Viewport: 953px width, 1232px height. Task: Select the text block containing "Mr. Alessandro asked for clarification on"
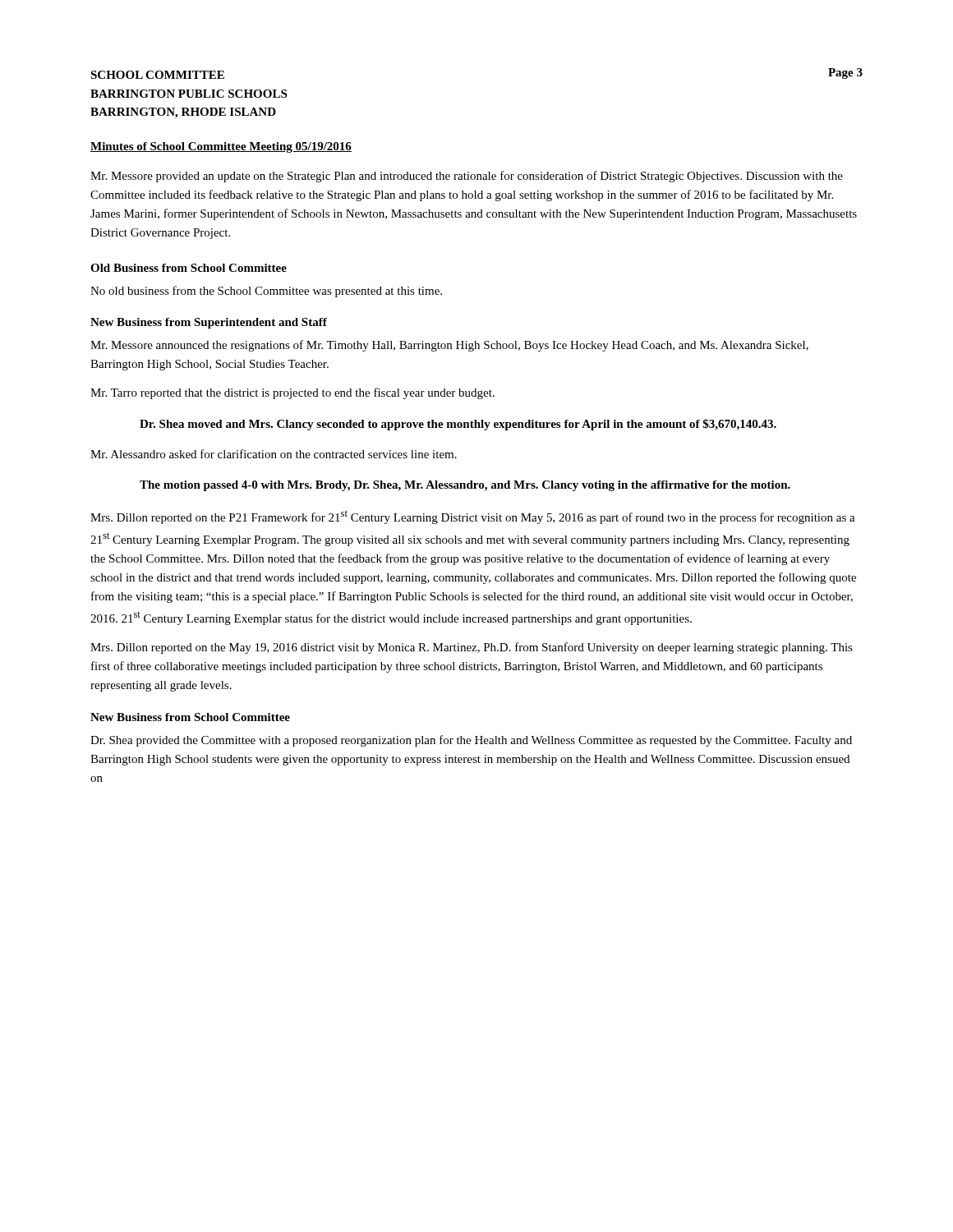274,454
